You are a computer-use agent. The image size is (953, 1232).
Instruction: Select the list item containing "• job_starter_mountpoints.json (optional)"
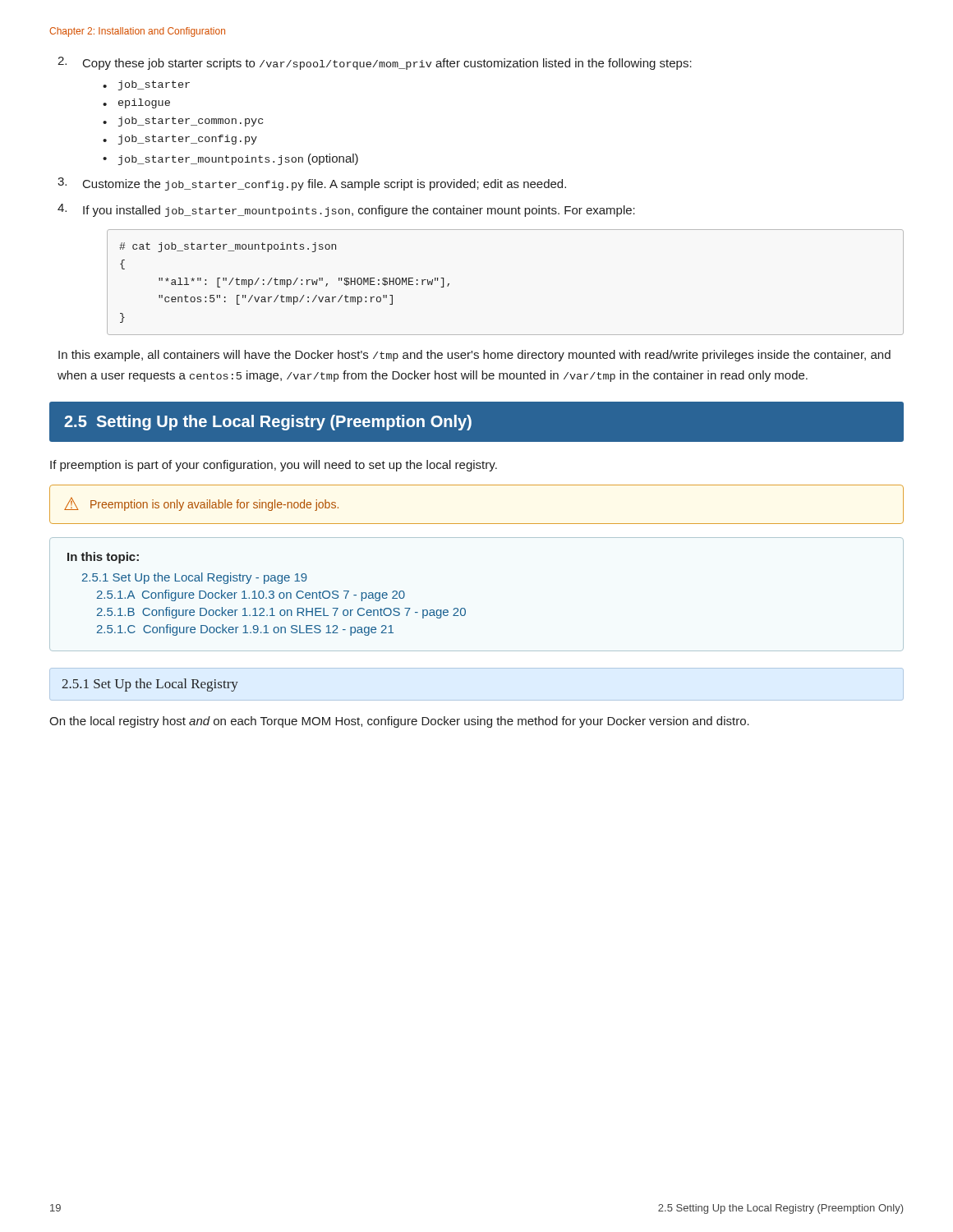[x=231, y=158]
